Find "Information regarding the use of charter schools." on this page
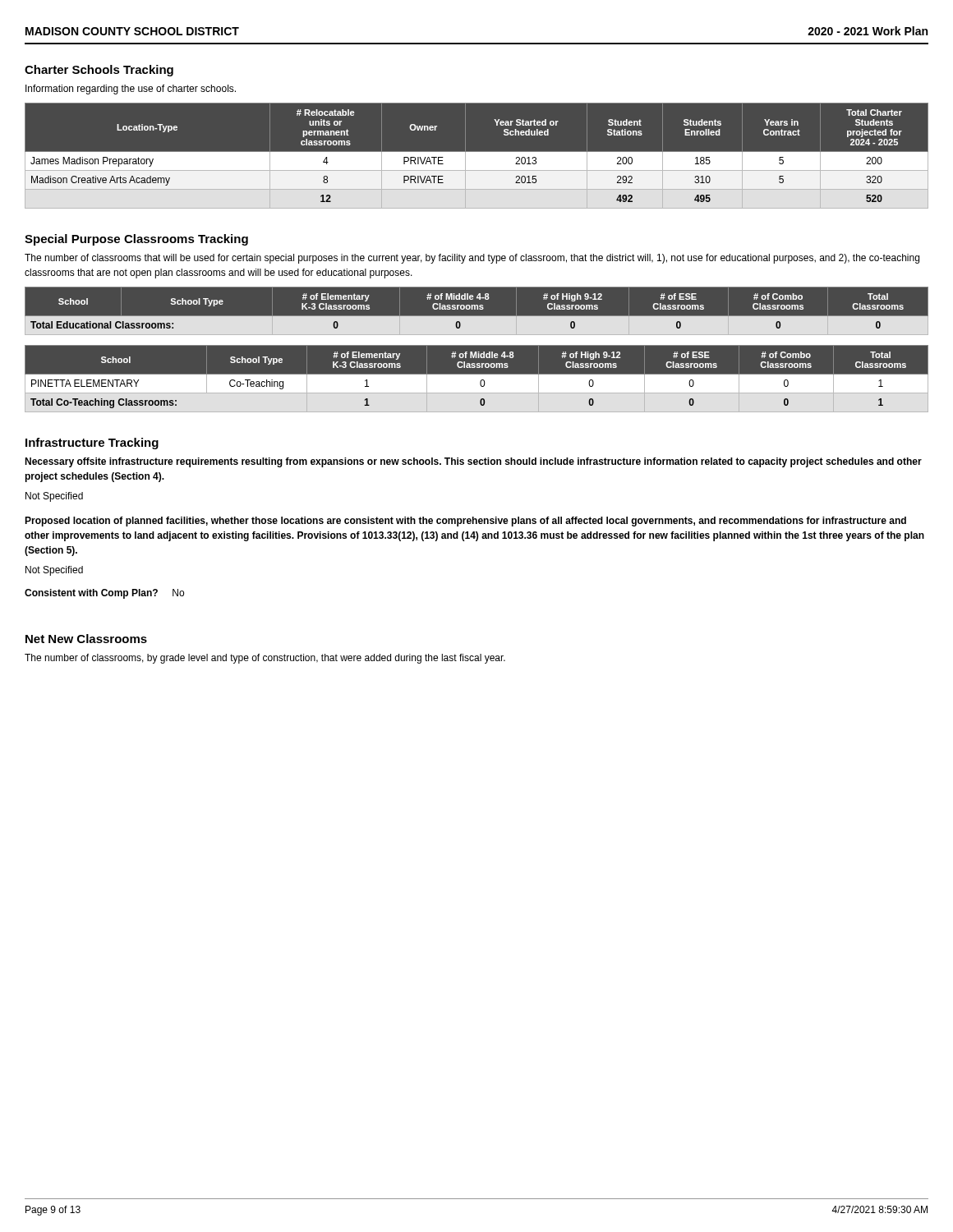This screenshot has width=953, height=1232. pos(131,89)
